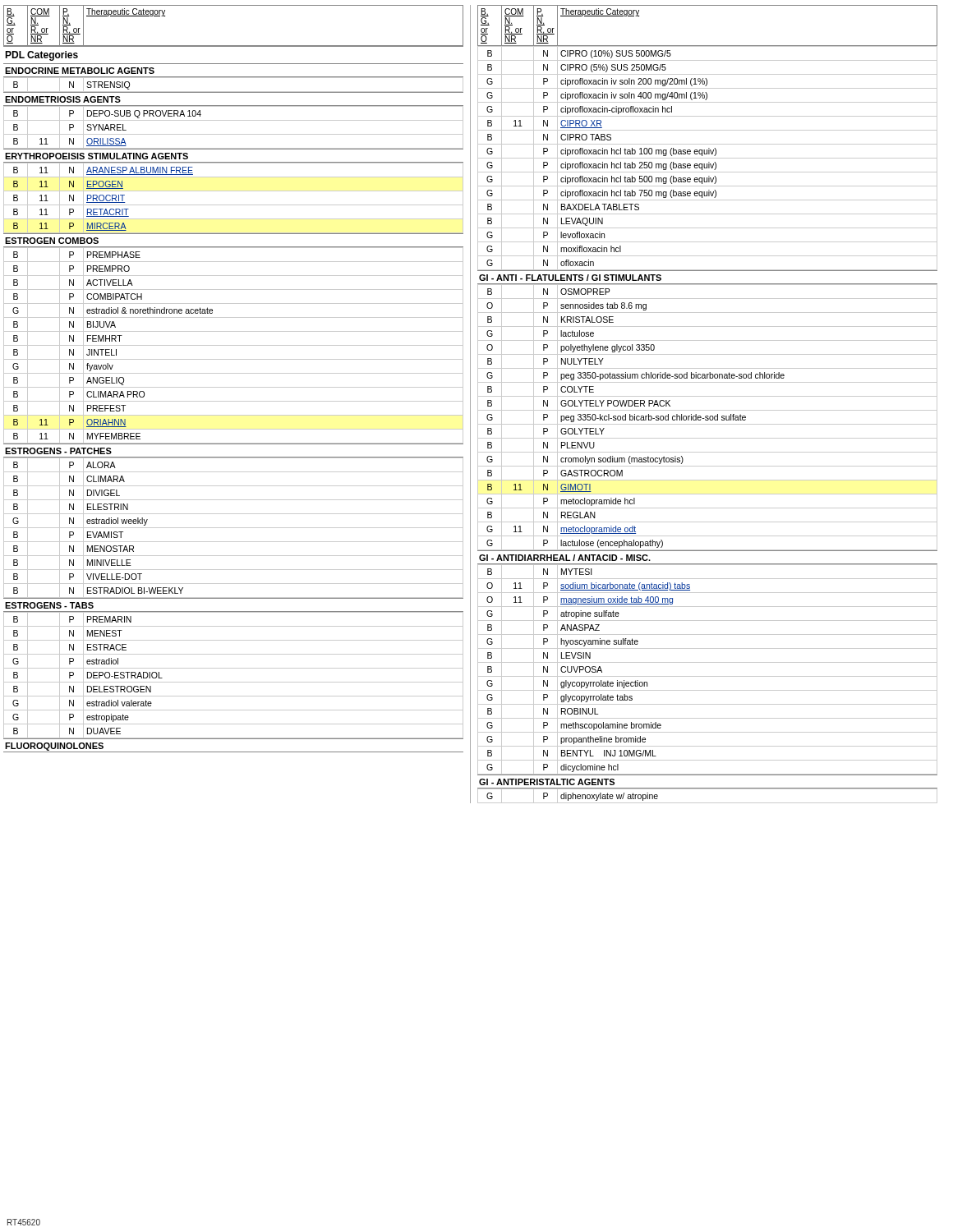The height and width of the screenshot is (1232, 953).
Task: Locate the table with the text "ARANESP ALBUMIN FREE"
Action: [233, 198]
